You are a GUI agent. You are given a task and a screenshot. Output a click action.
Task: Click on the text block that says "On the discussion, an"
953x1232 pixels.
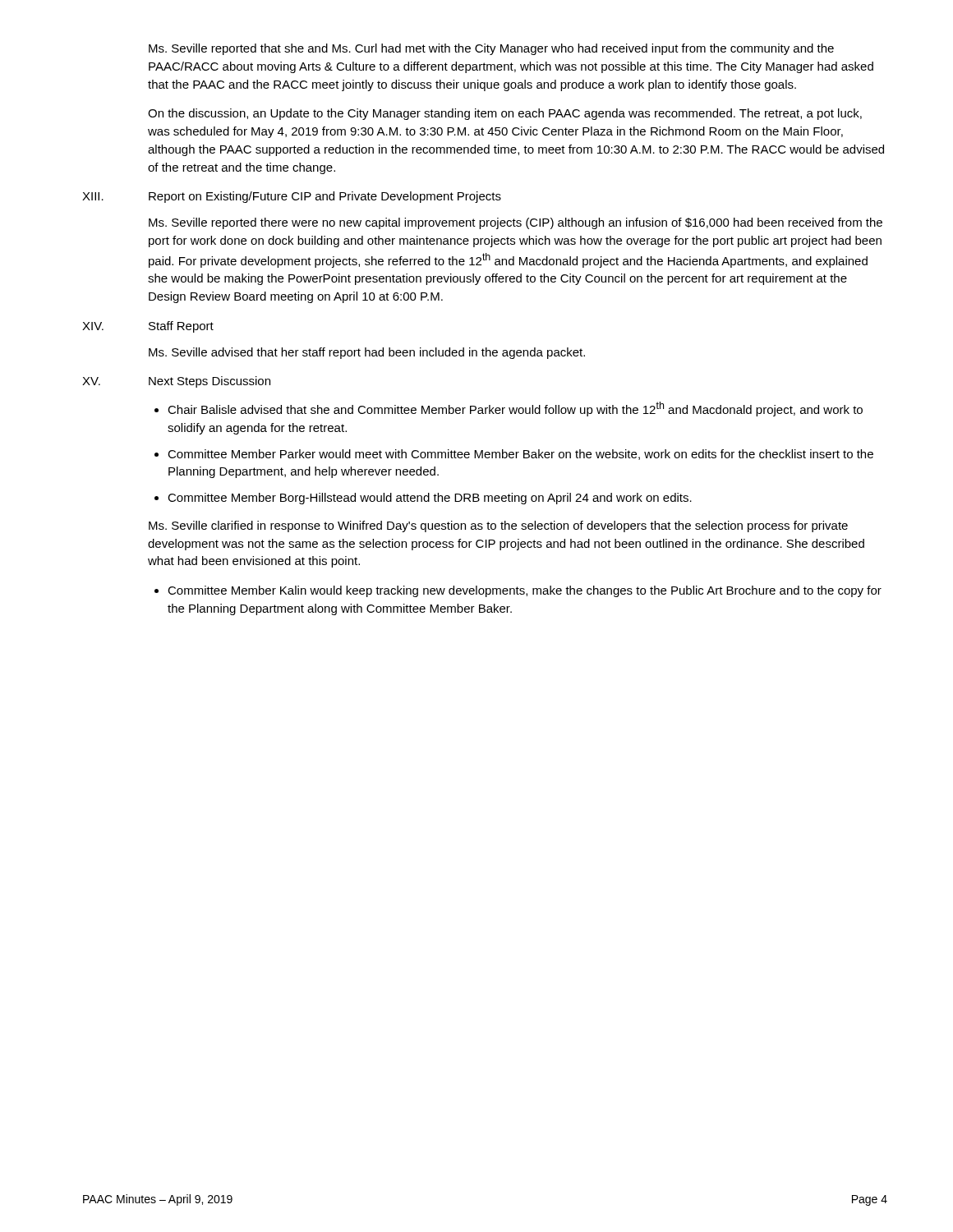(516, 140)
